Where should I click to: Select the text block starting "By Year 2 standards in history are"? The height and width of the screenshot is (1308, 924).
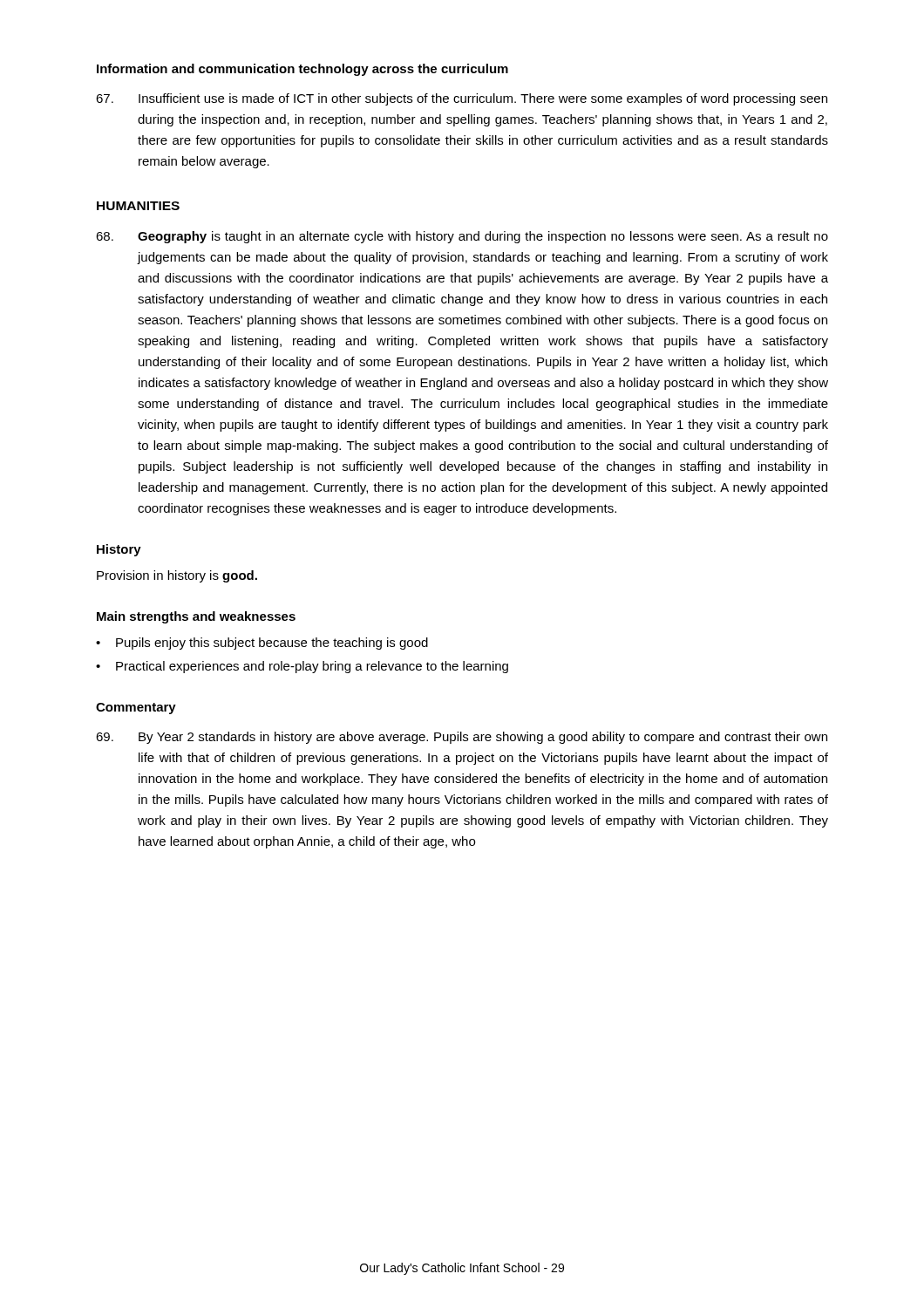(x=462, y=789)
